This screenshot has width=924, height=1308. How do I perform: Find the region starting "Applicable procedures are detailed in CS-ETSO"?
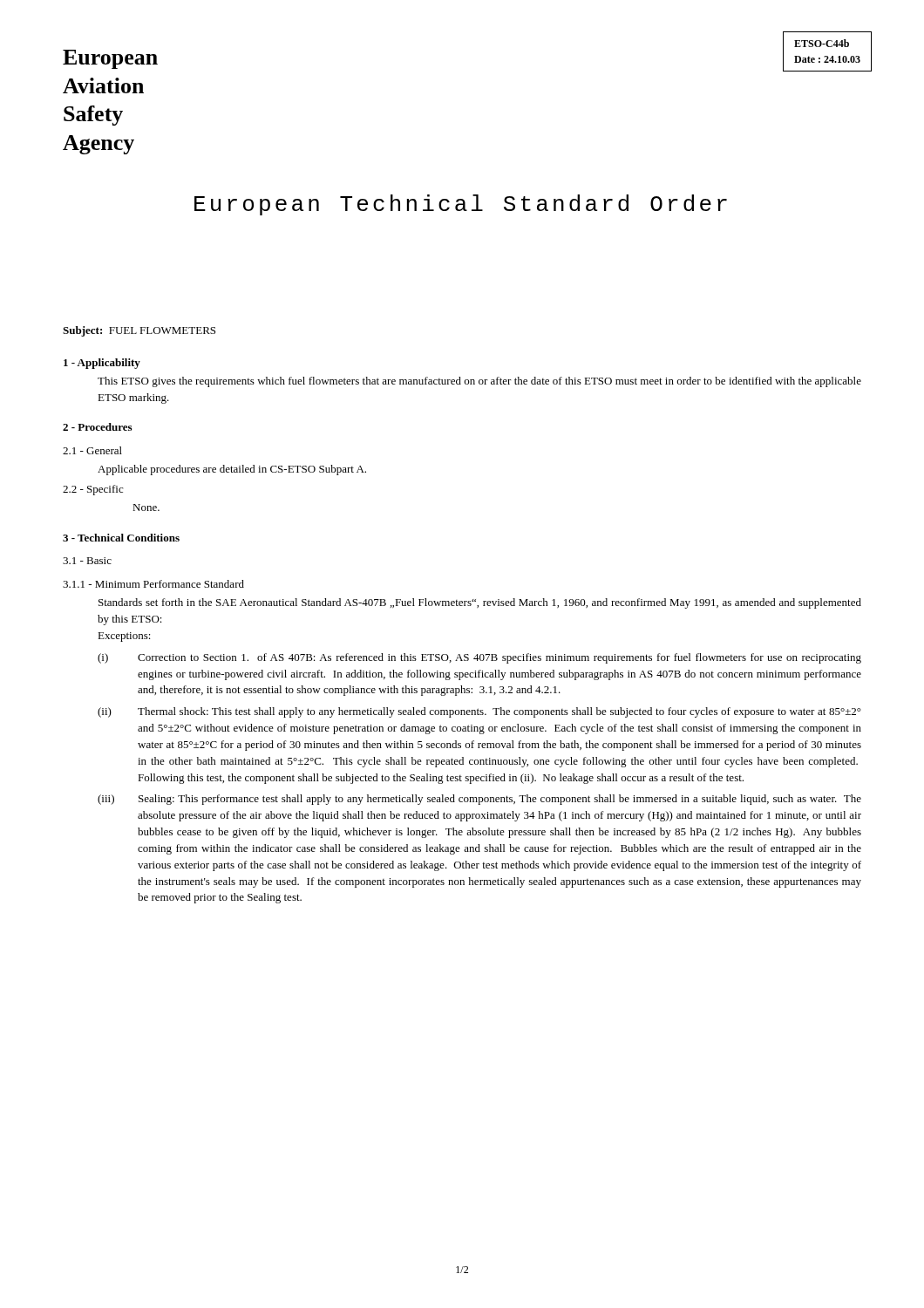pyautogui.click(x=232, y=469)
